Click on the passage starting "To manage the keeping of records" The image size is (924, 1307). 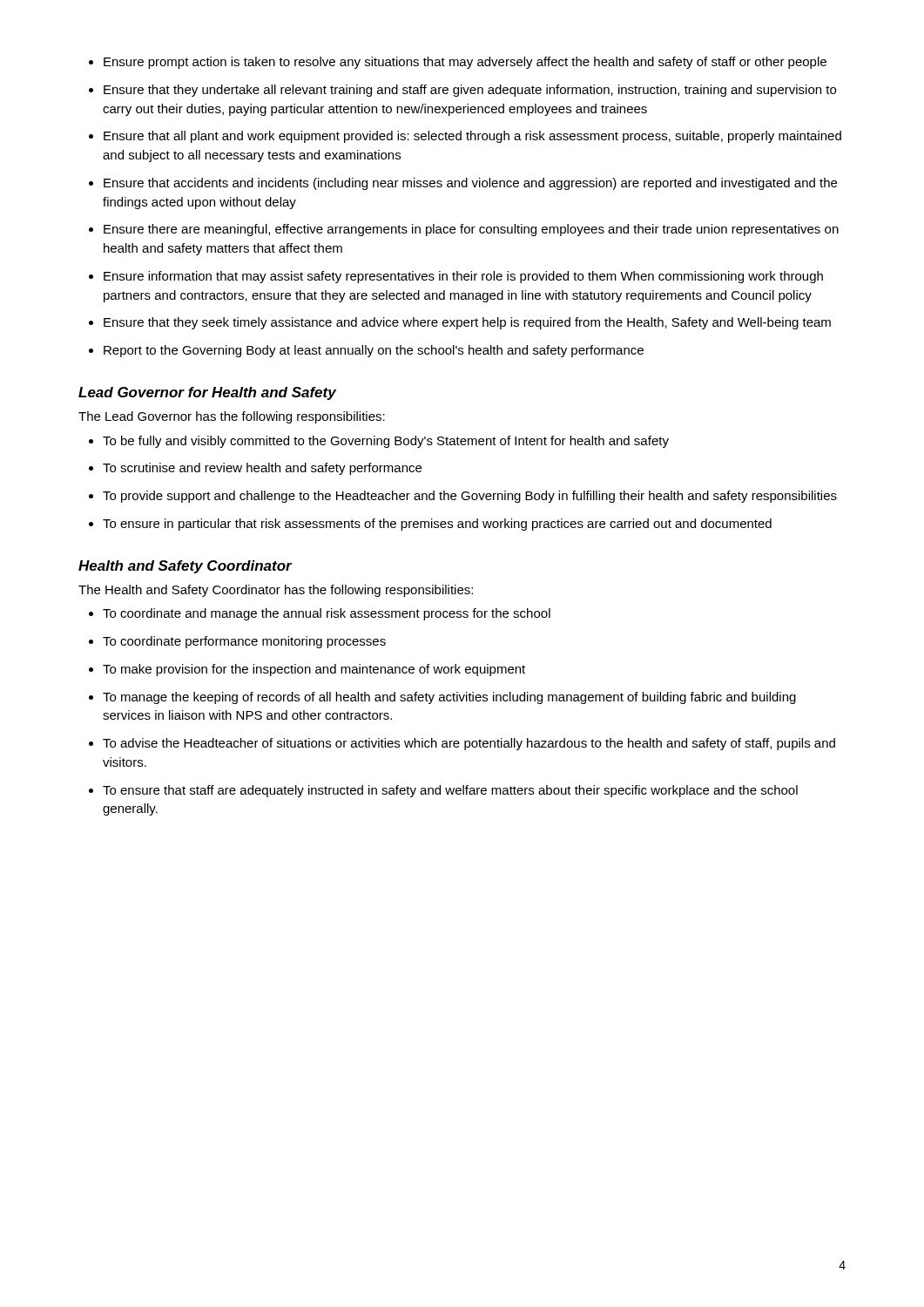(450, 706)
